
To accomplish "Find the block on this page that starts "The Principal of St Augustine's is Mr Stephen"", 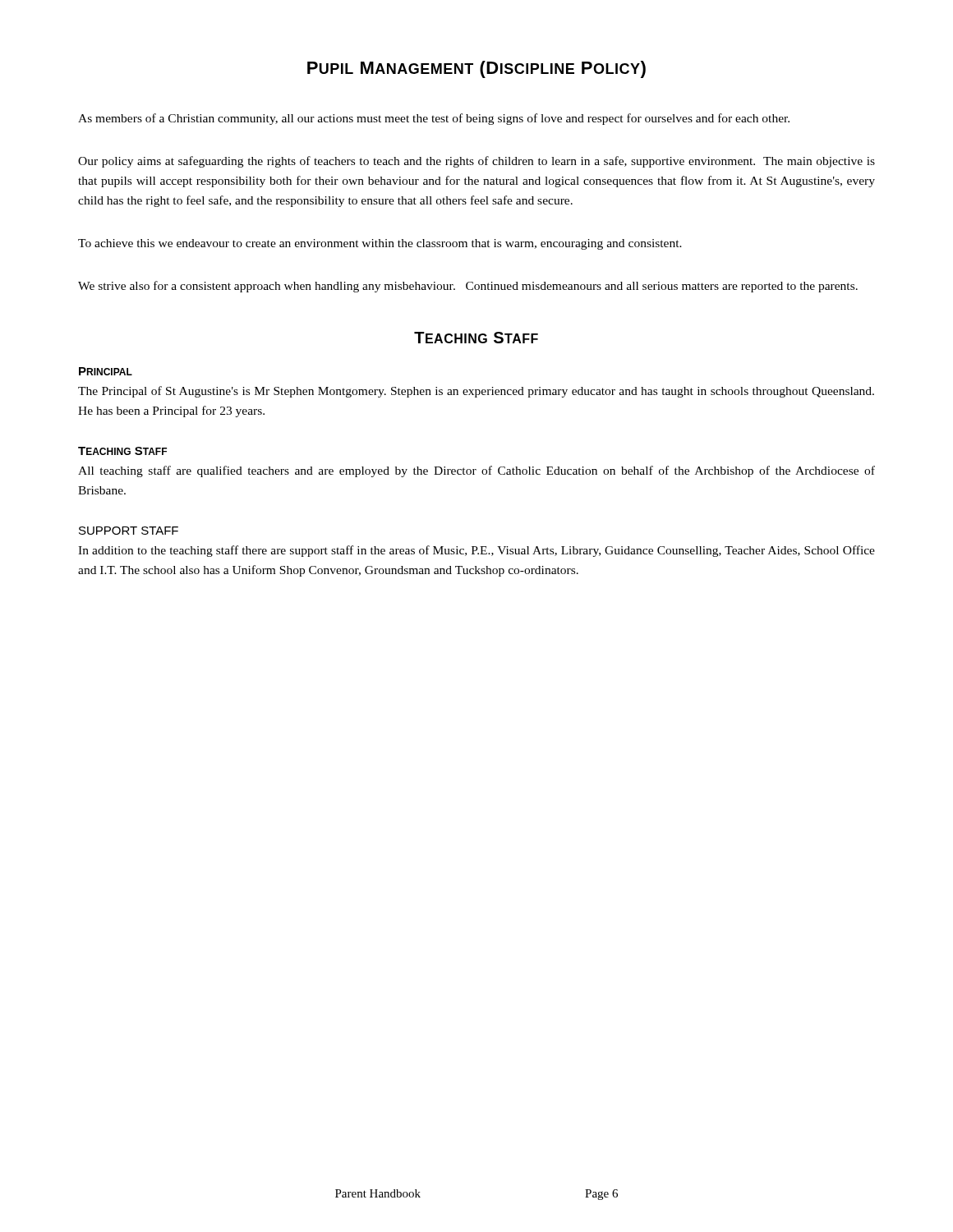I will (476, 400).
